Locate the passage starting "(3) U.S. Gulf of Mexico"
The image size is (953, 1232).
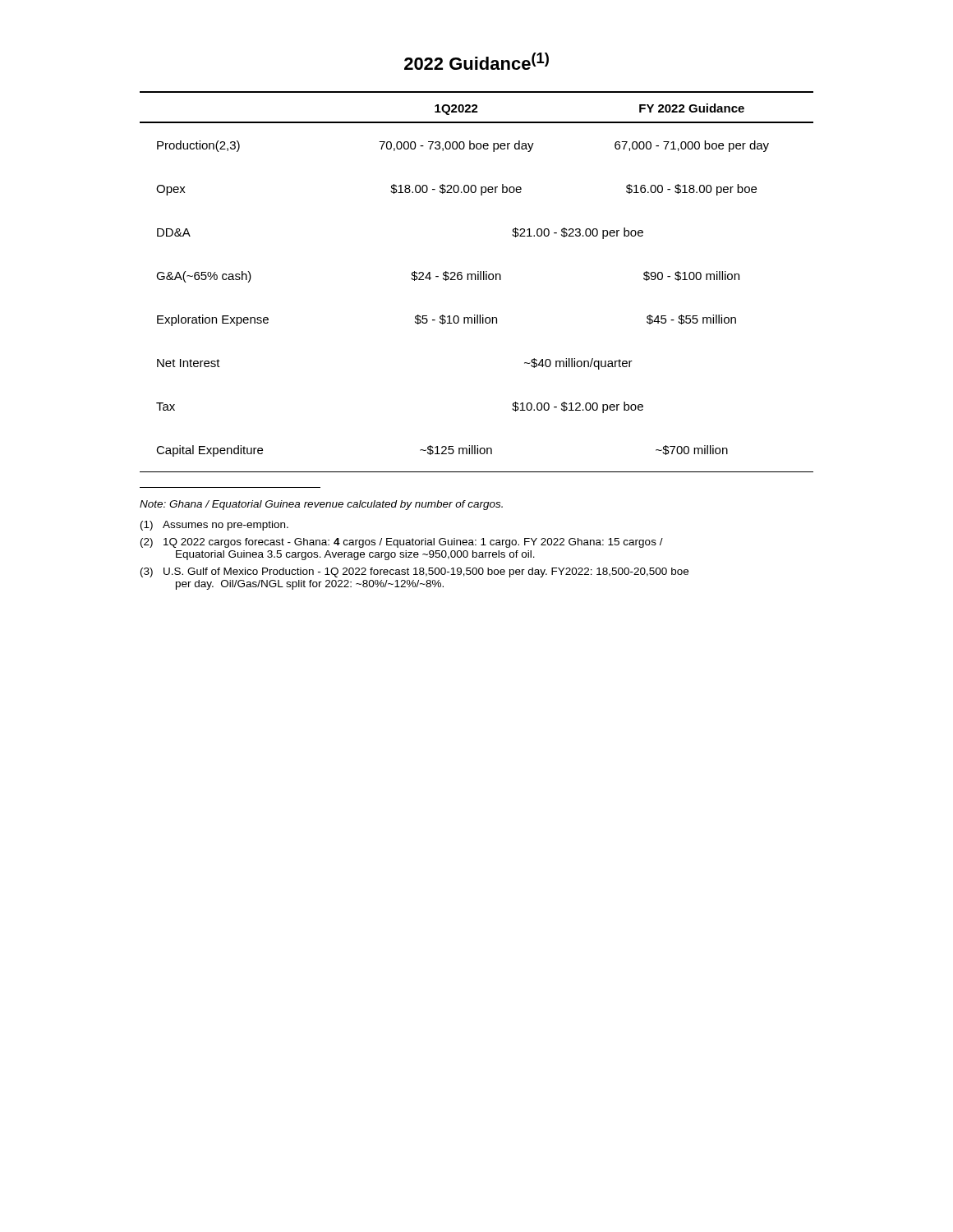476,578
